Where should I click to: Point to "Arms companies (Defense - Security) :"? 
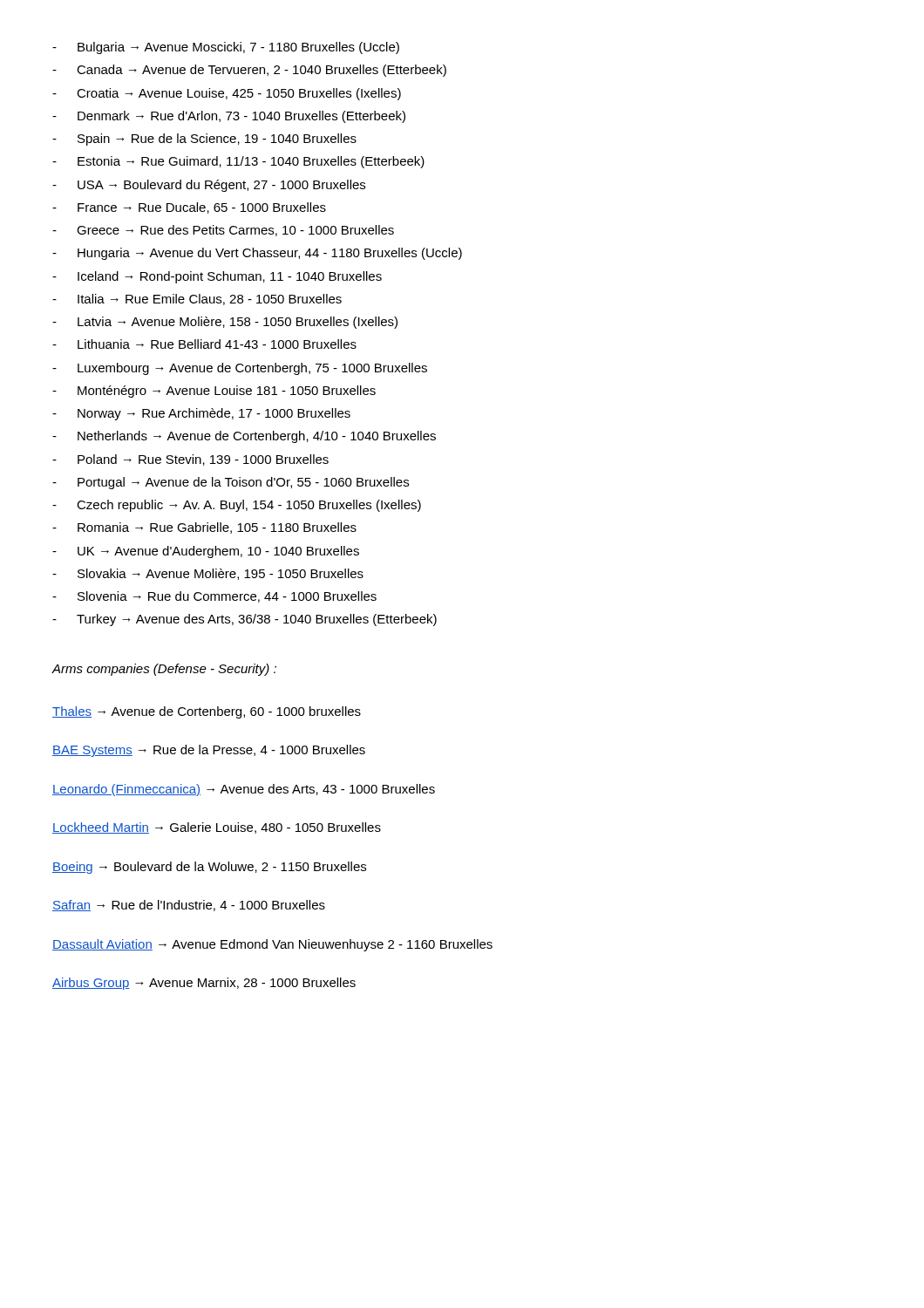coord(165,668)
